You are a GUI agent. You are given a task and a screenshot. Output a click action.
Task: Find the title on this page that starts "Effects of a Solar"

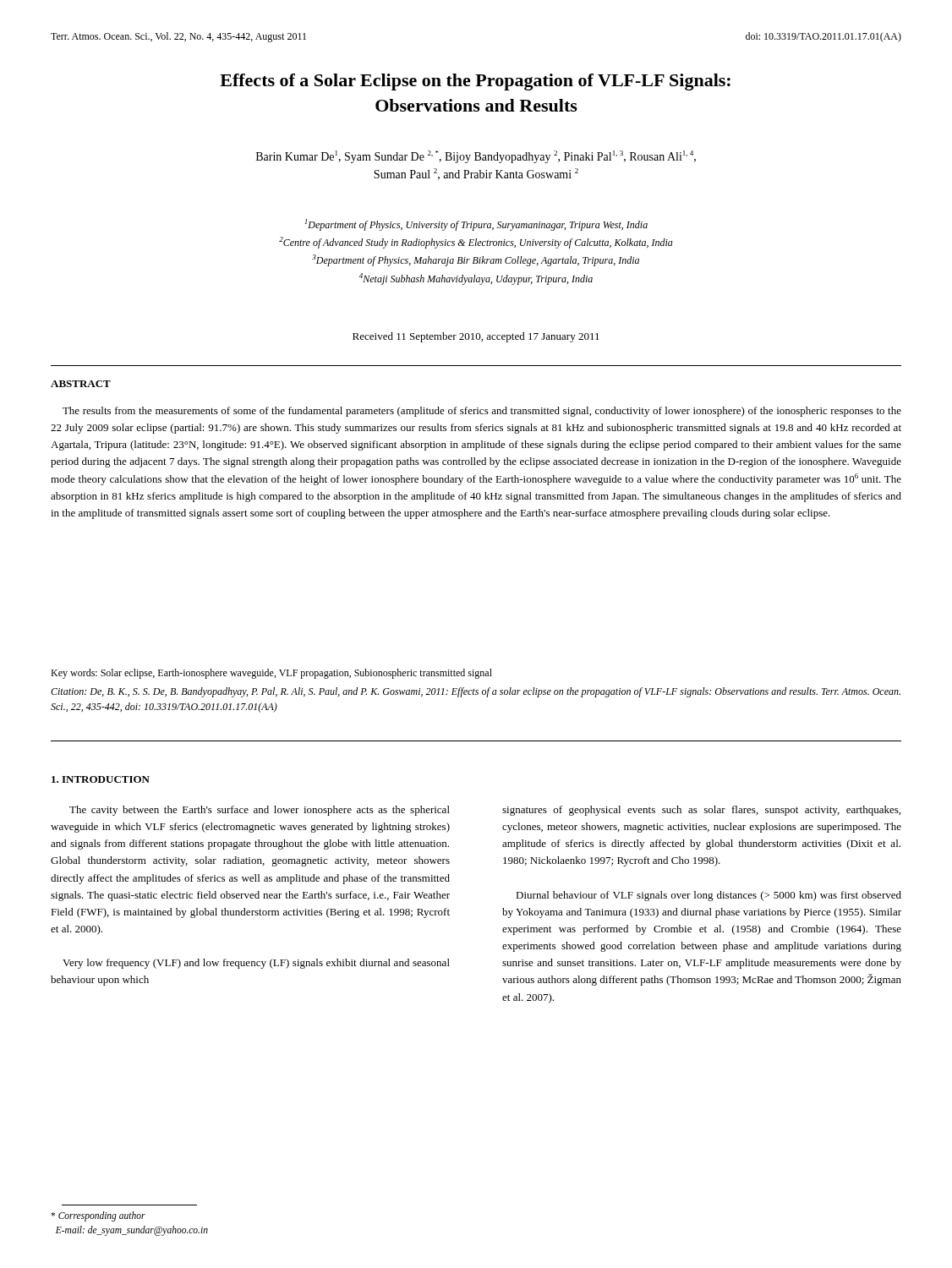pyautogui.click(x=476, y=93)
